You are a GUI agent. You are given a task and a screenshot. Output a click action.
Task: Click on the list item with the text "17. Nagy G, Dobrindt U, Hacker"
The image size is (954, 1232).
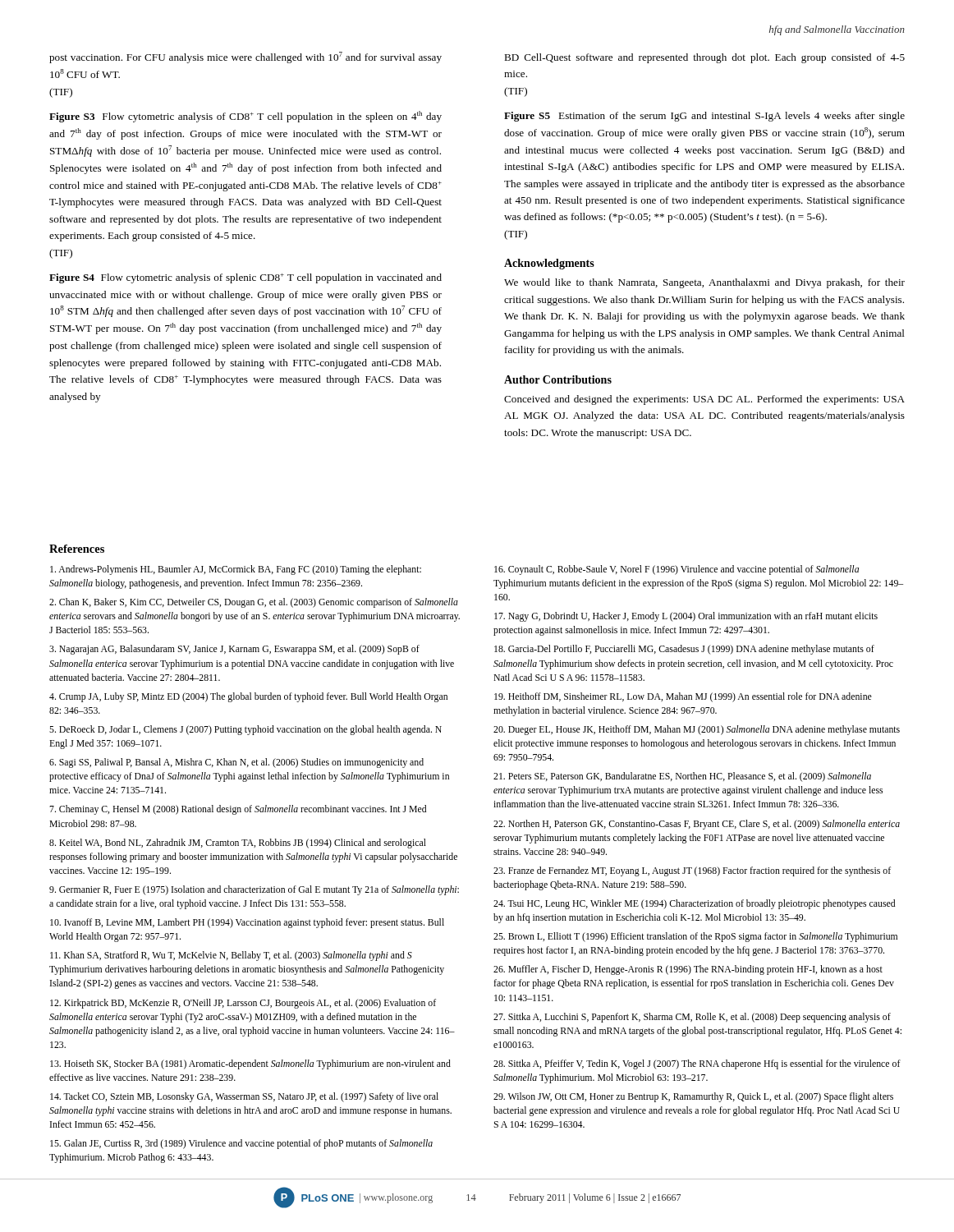686,623
